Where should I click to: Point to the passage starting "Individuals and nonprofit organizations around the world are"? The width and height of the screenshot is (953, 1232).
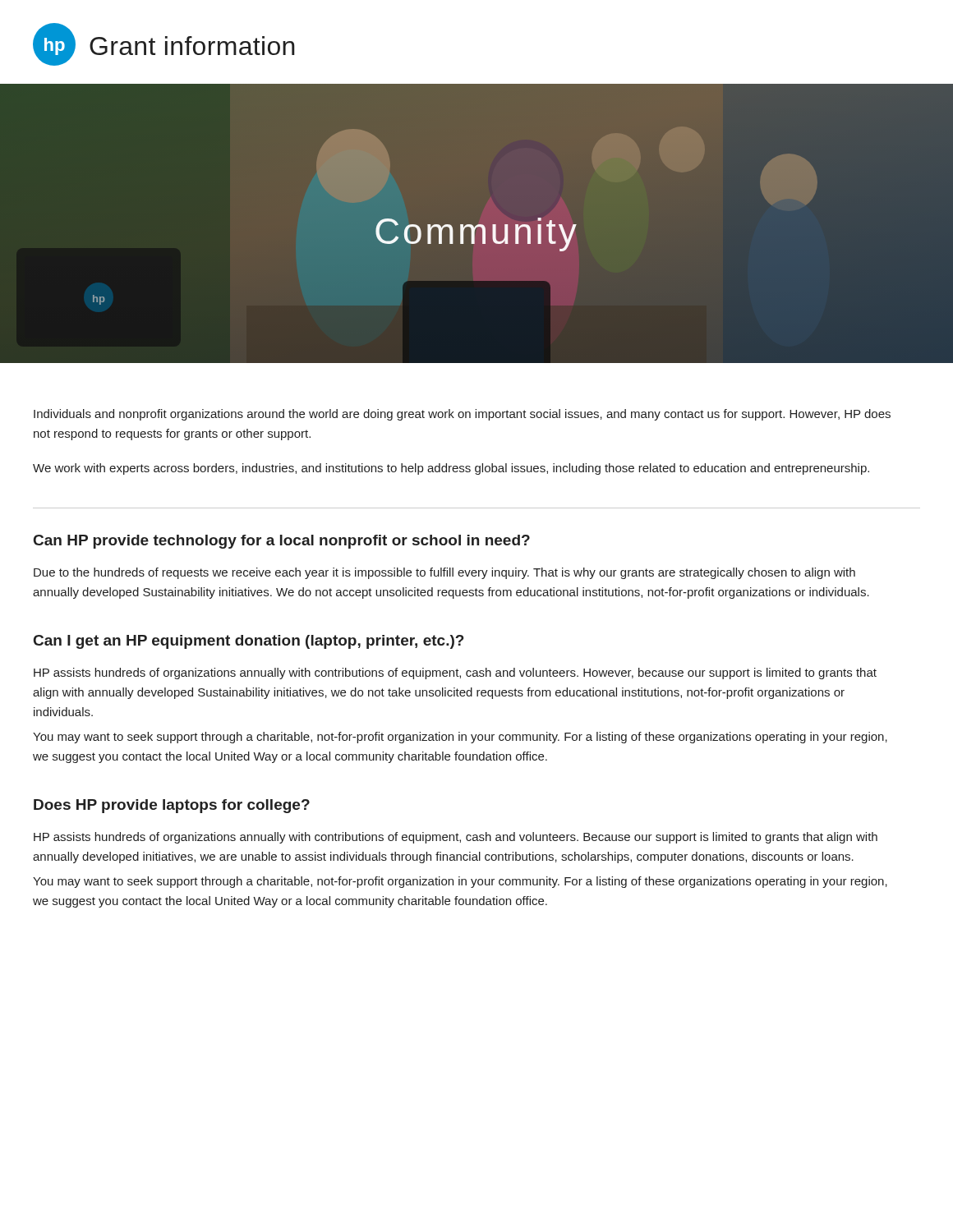462,423
